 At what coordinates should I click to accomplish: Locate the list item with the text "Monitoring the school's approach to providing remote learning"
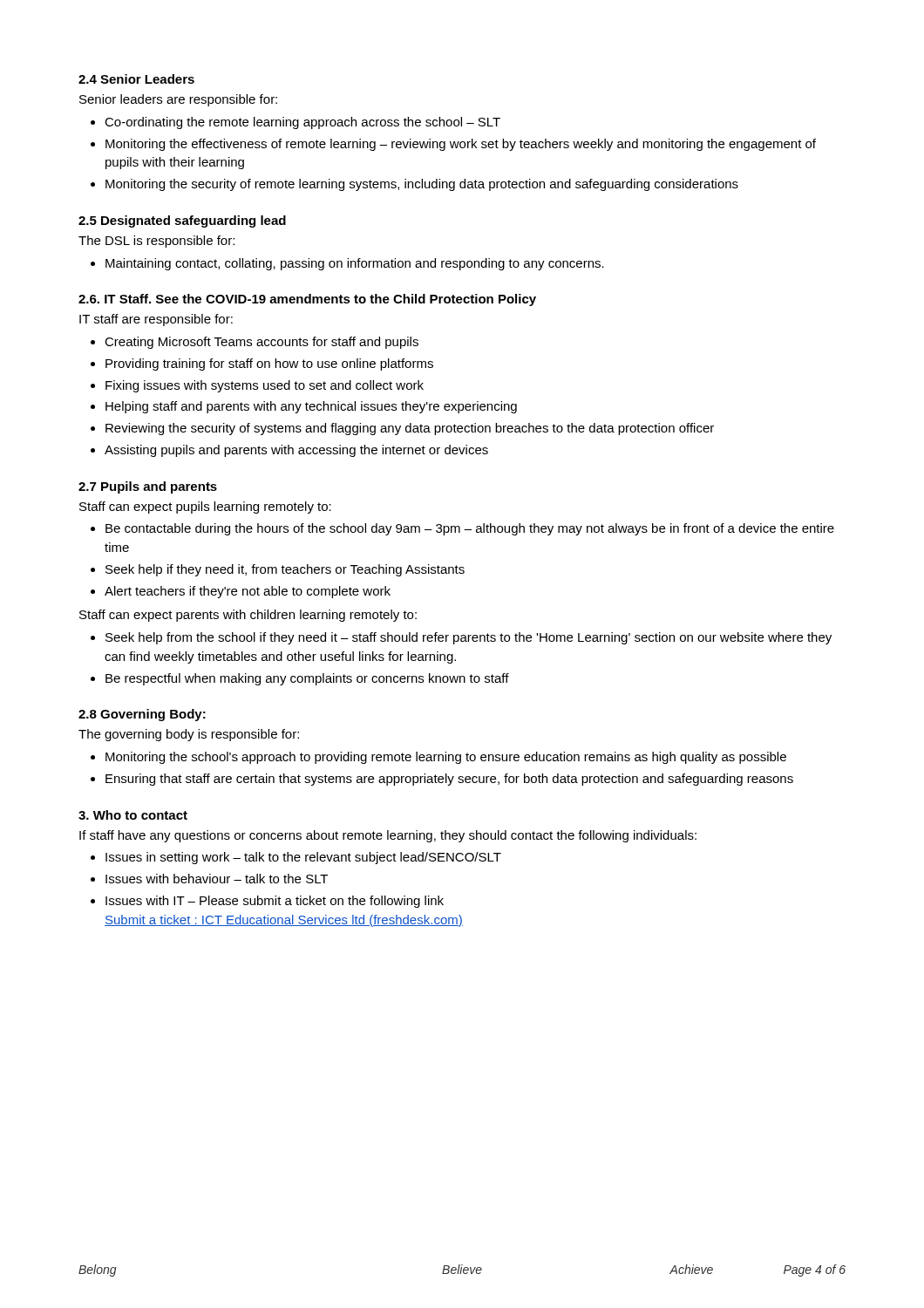[446, 756]
